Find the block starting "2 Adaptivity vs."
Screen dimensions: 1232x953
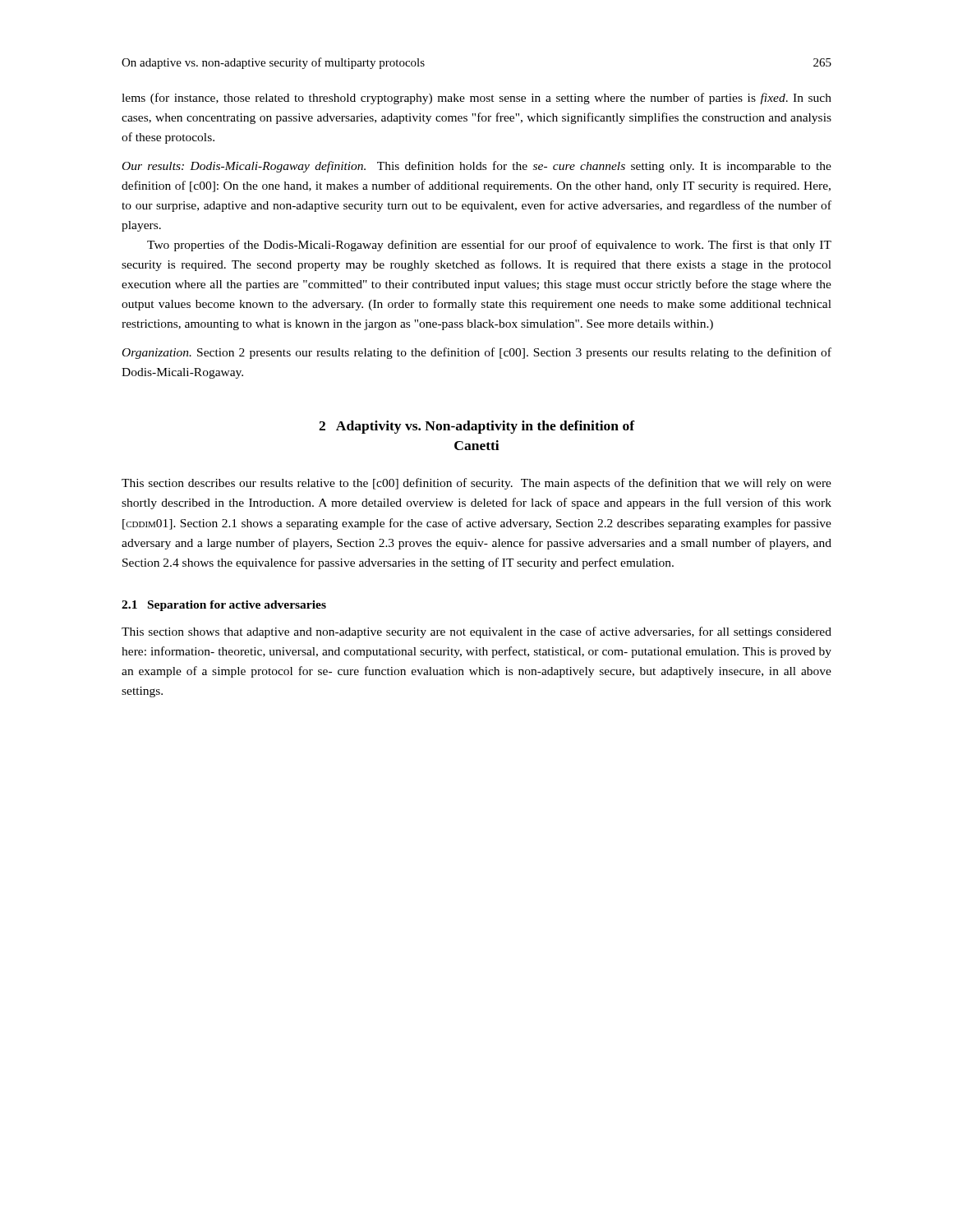pyautogui.click(x=476, y=436)
